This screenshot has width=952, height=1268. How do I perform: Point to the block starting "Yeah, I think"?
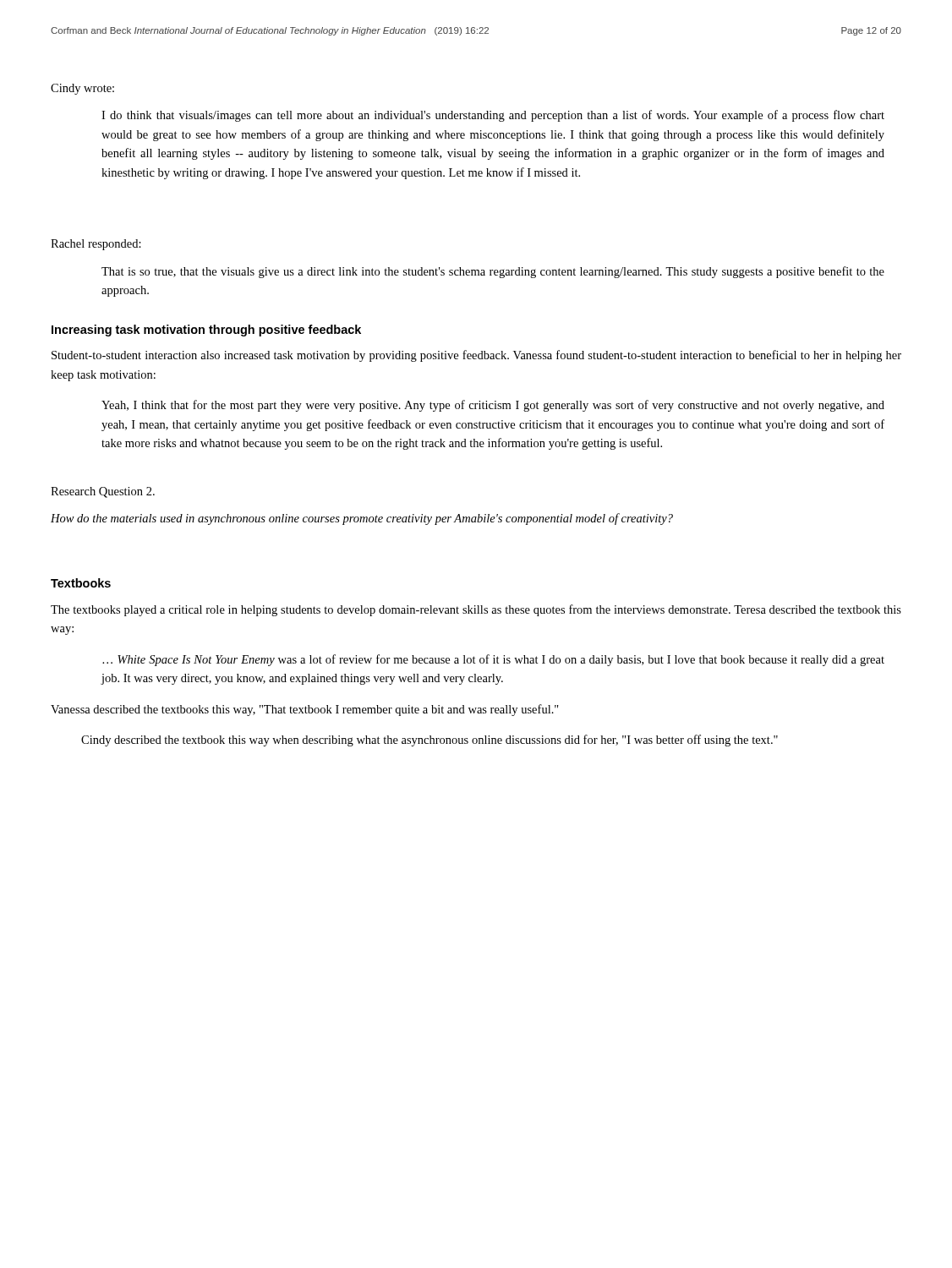493,424
